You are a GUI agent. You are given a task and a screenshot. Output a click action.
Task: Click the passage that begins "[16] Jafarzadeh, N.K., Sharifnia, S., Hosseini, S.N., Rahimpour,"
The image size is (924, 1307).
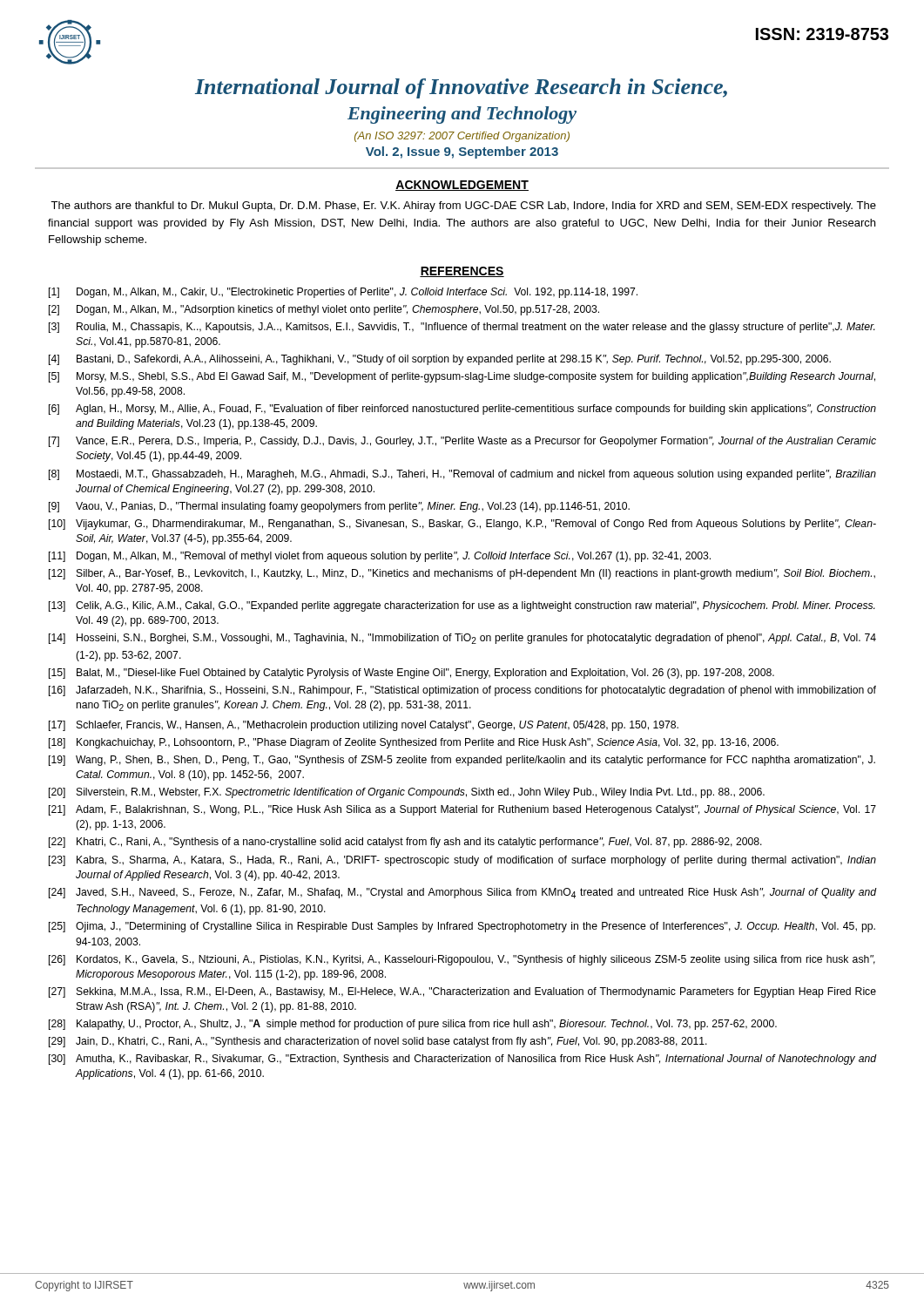pos(462,699)
